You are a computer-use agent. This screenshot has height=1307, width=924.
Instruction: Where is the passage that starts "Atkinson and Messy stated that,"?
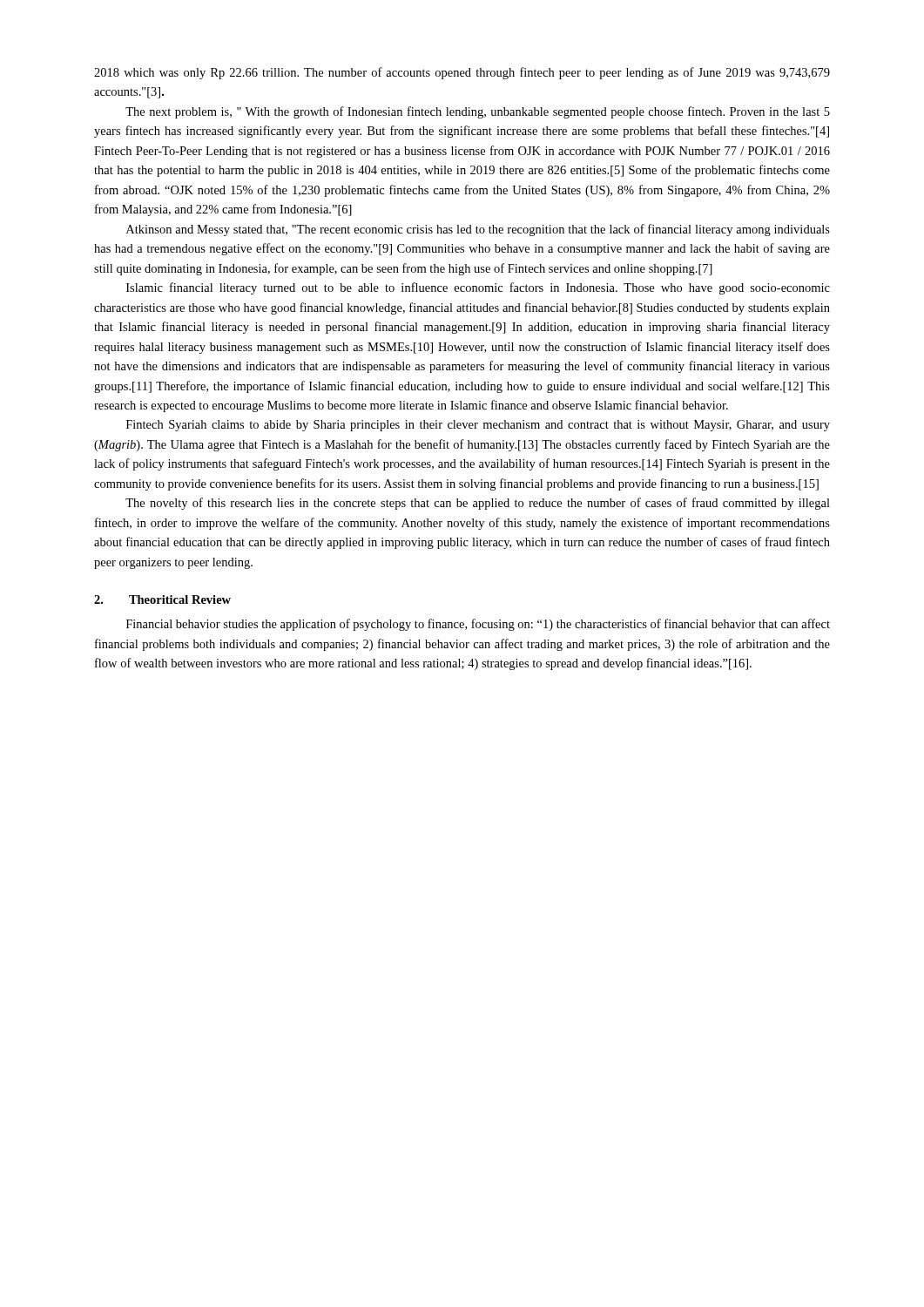point(462,249)
